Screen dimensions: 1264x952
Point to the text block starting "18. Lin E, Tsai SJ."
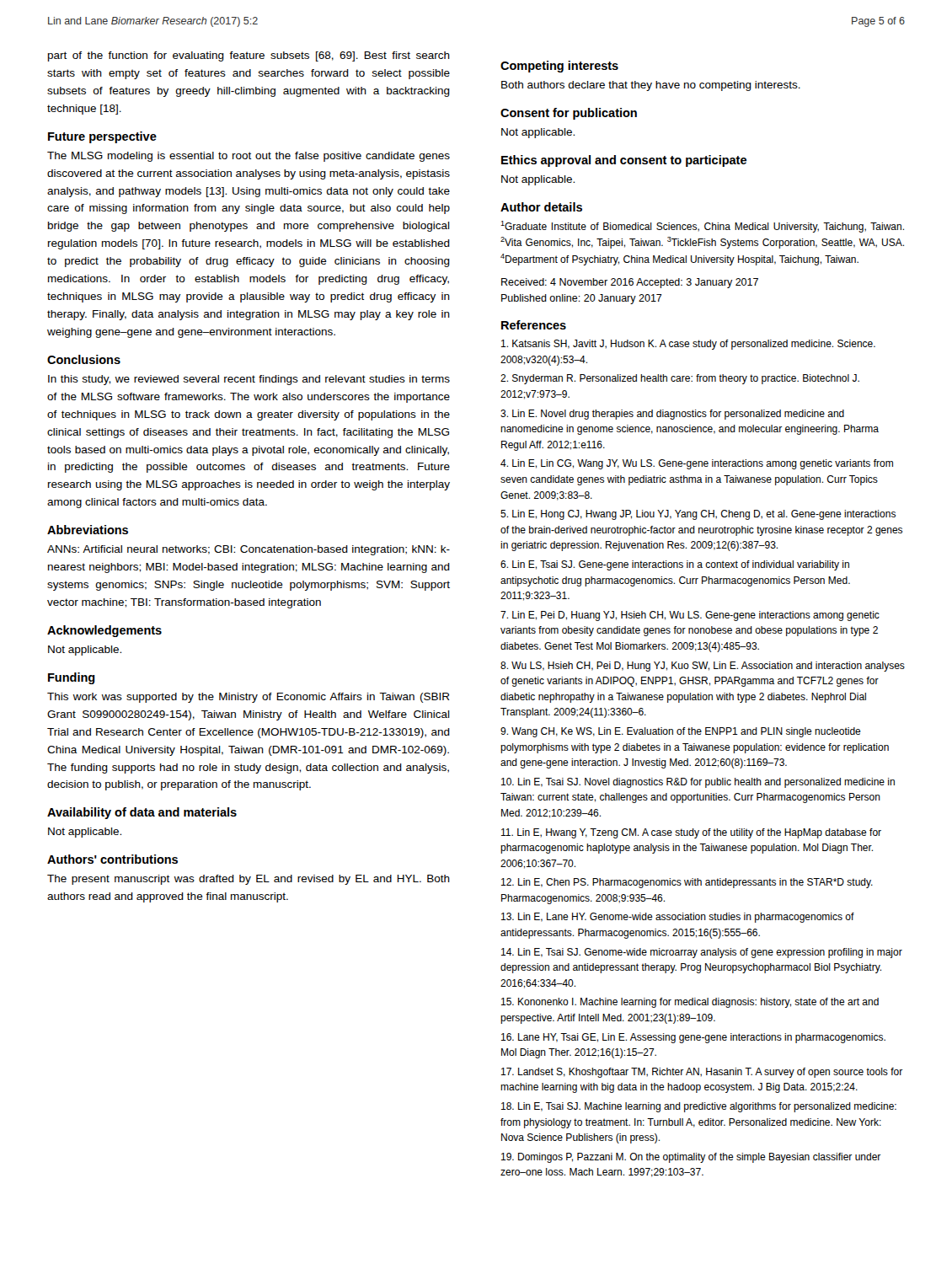pos(703,1122)
